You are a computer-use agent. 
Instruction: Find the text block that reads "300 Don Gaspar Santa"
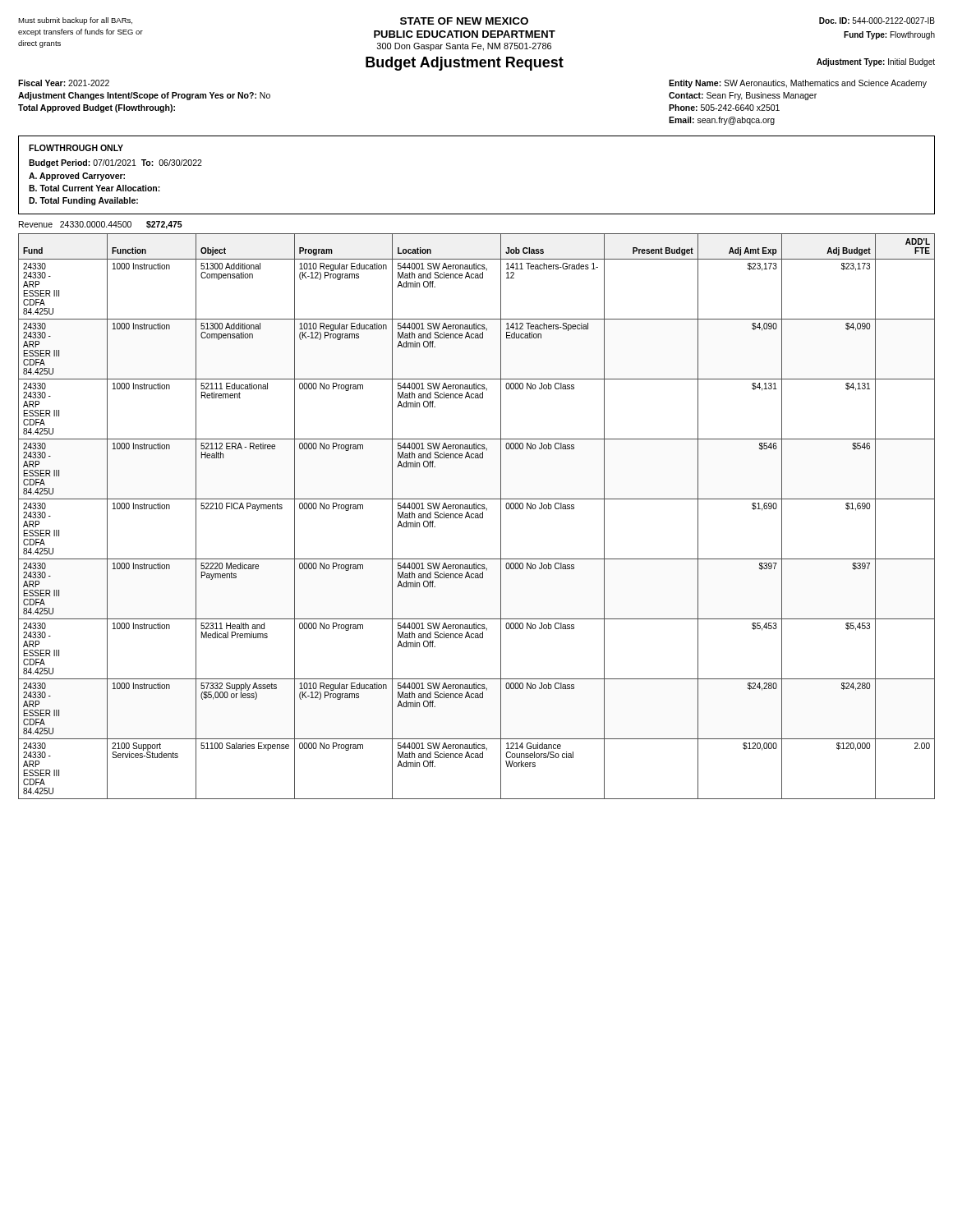tap(464, 46)
